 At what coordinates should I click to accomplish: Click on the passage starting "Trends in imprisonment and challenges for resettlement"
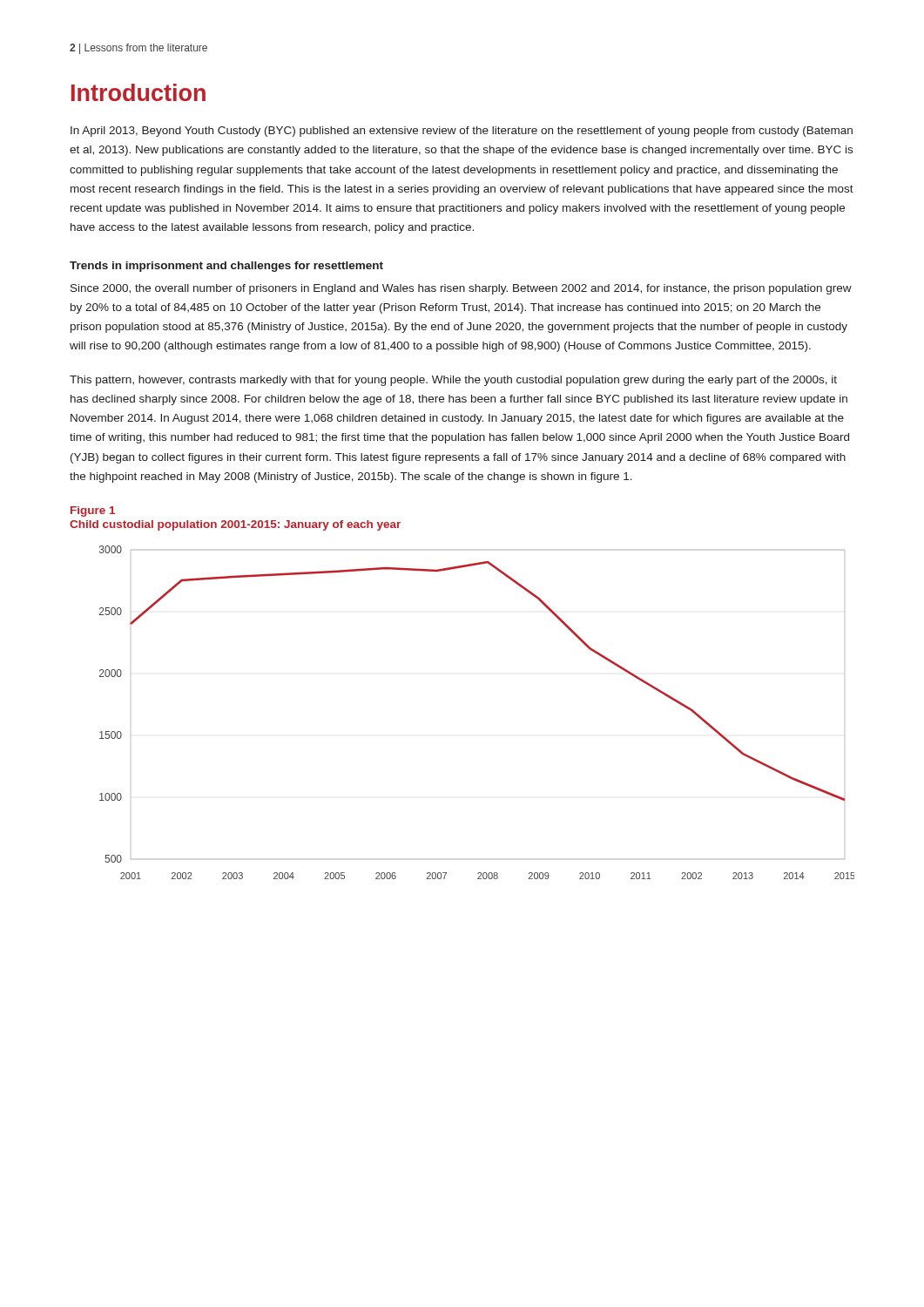(x=226, y=265)
